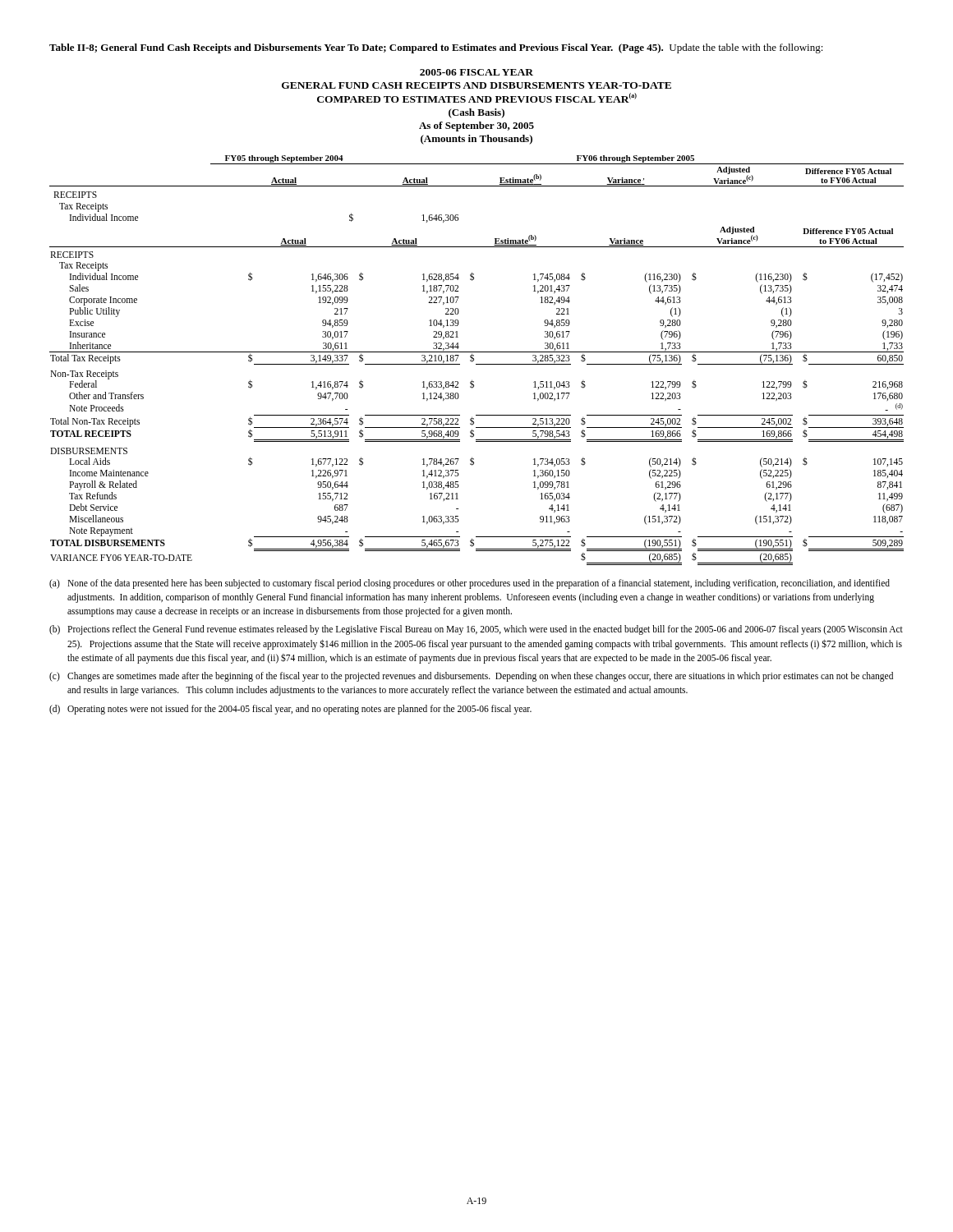Locate the title that opens with "2005-06 FISCAL YEAR GENERAL FUND CASH RECEIPTS AND"
The image size is (953, 1232).
(x=476, y=105)
